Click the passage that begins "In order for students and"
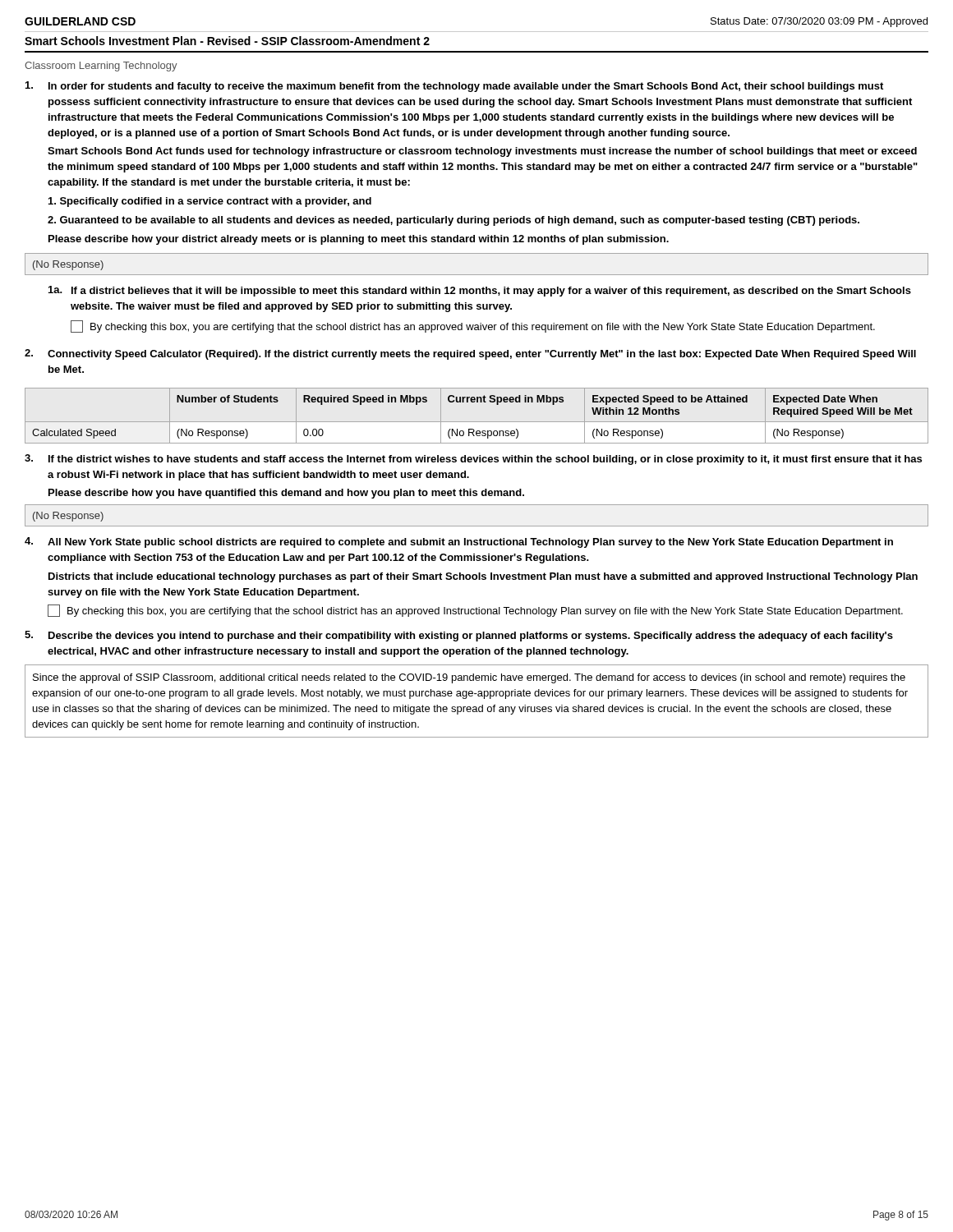The width and height of the screenshot is (953, 1232). tap(476, 163)
